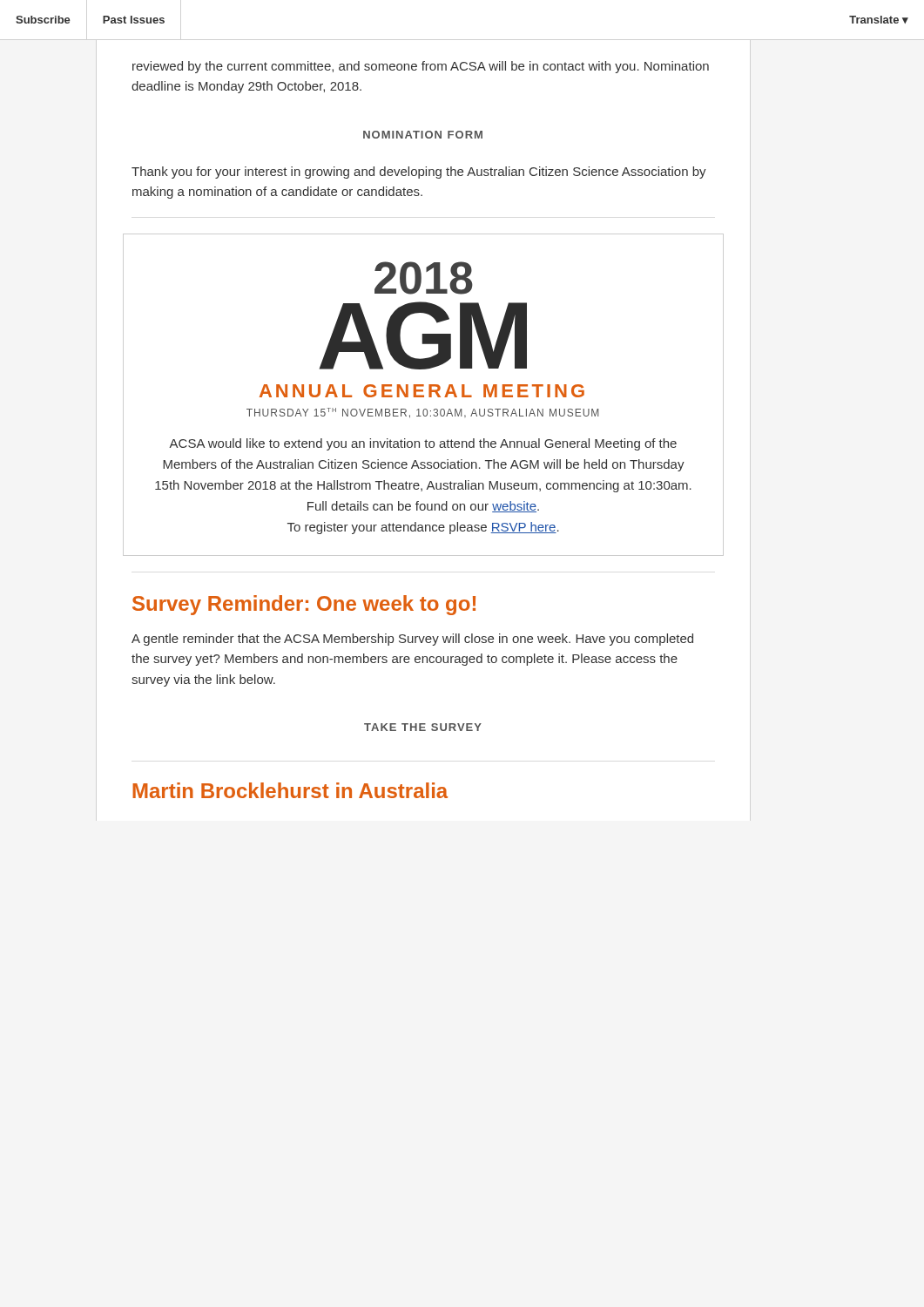Point to the element starting "reviewed by the current"
The height and width of the screenshot is (1307, 924).
coord(423,76)
